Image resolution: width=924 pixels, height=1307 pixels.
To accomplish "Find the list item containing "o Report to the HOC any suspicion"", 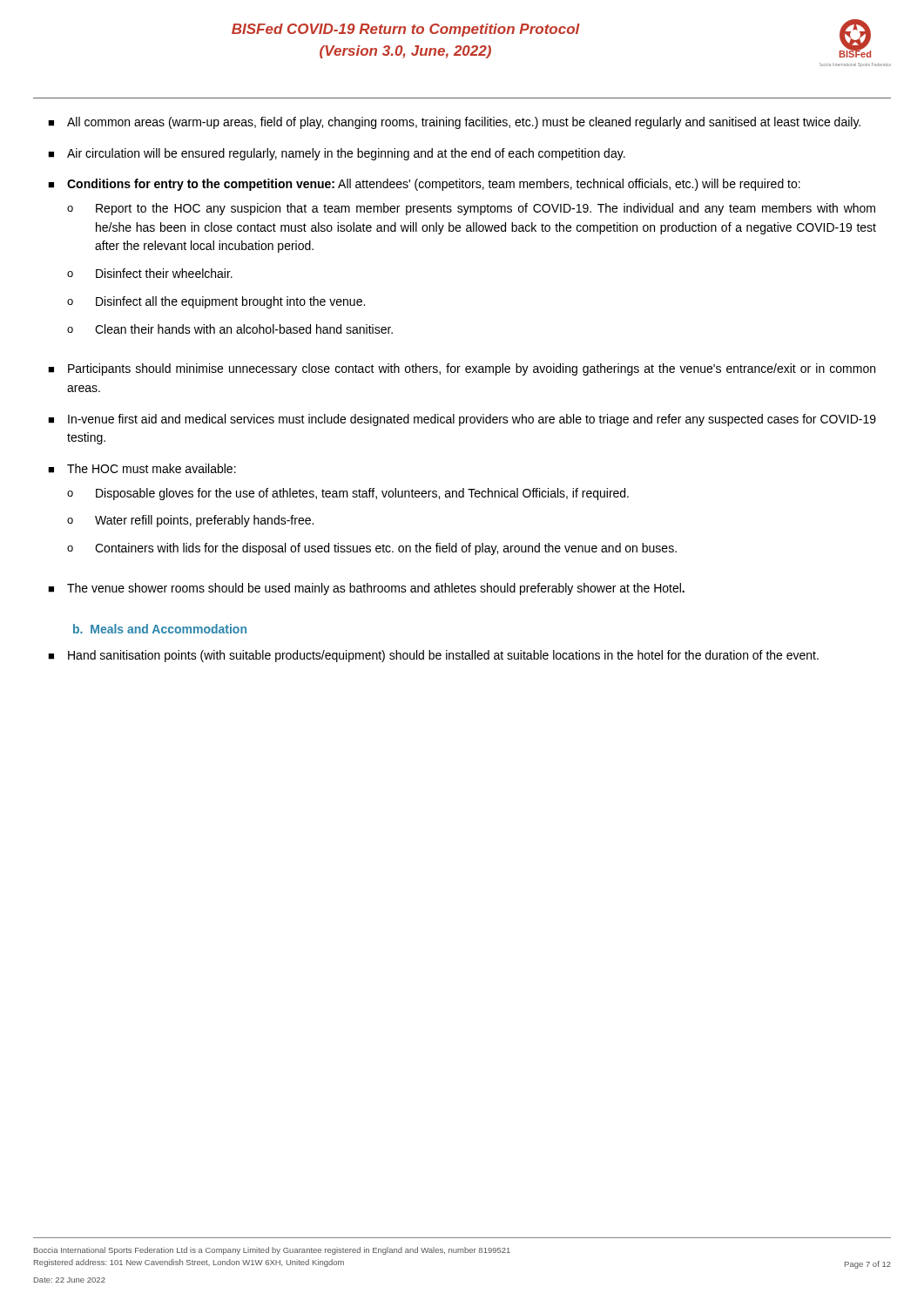I will pyautogui.click(x=472, y=228).
